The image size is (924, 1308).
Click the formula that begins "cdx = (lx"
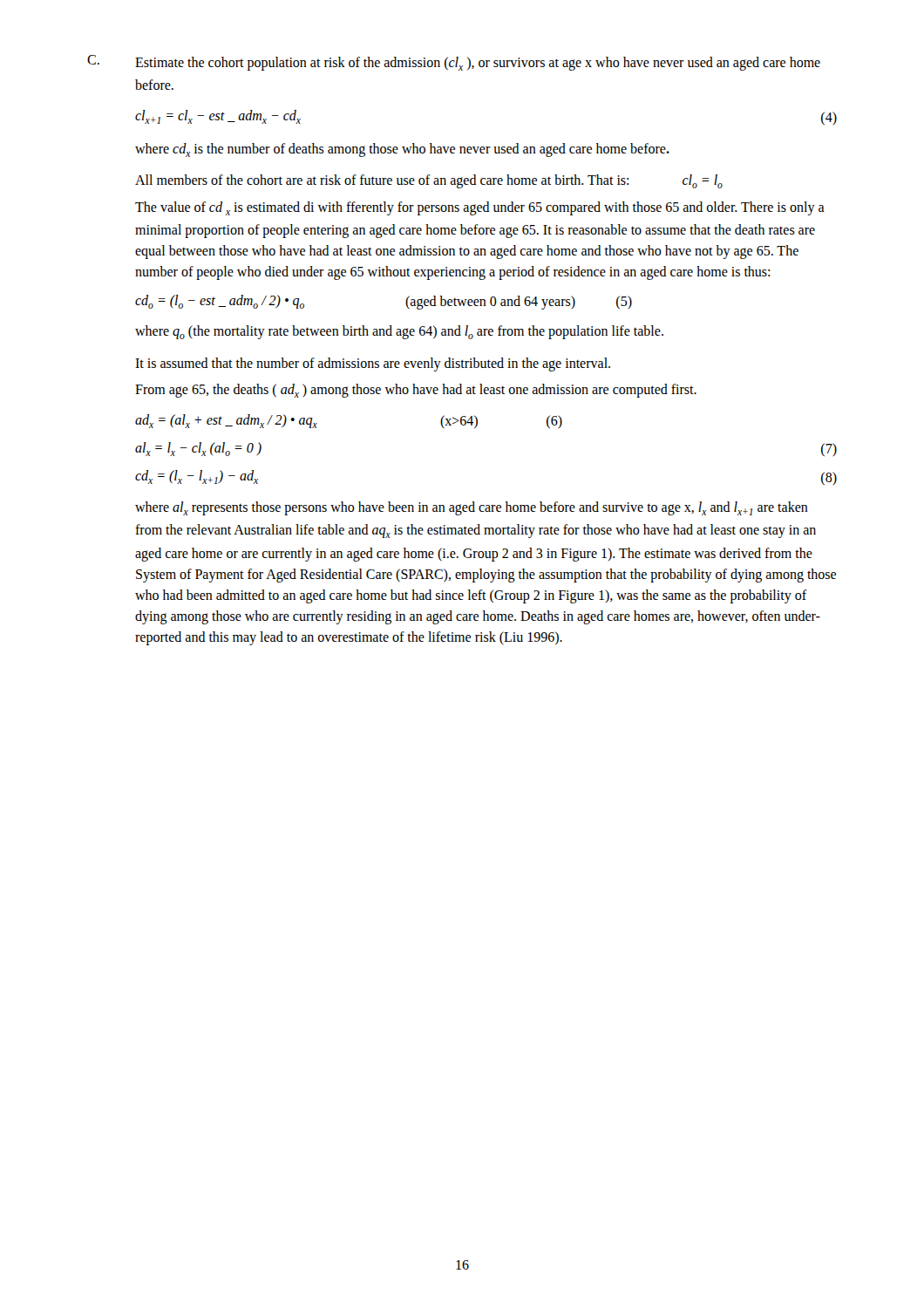(x=206, y=479)
